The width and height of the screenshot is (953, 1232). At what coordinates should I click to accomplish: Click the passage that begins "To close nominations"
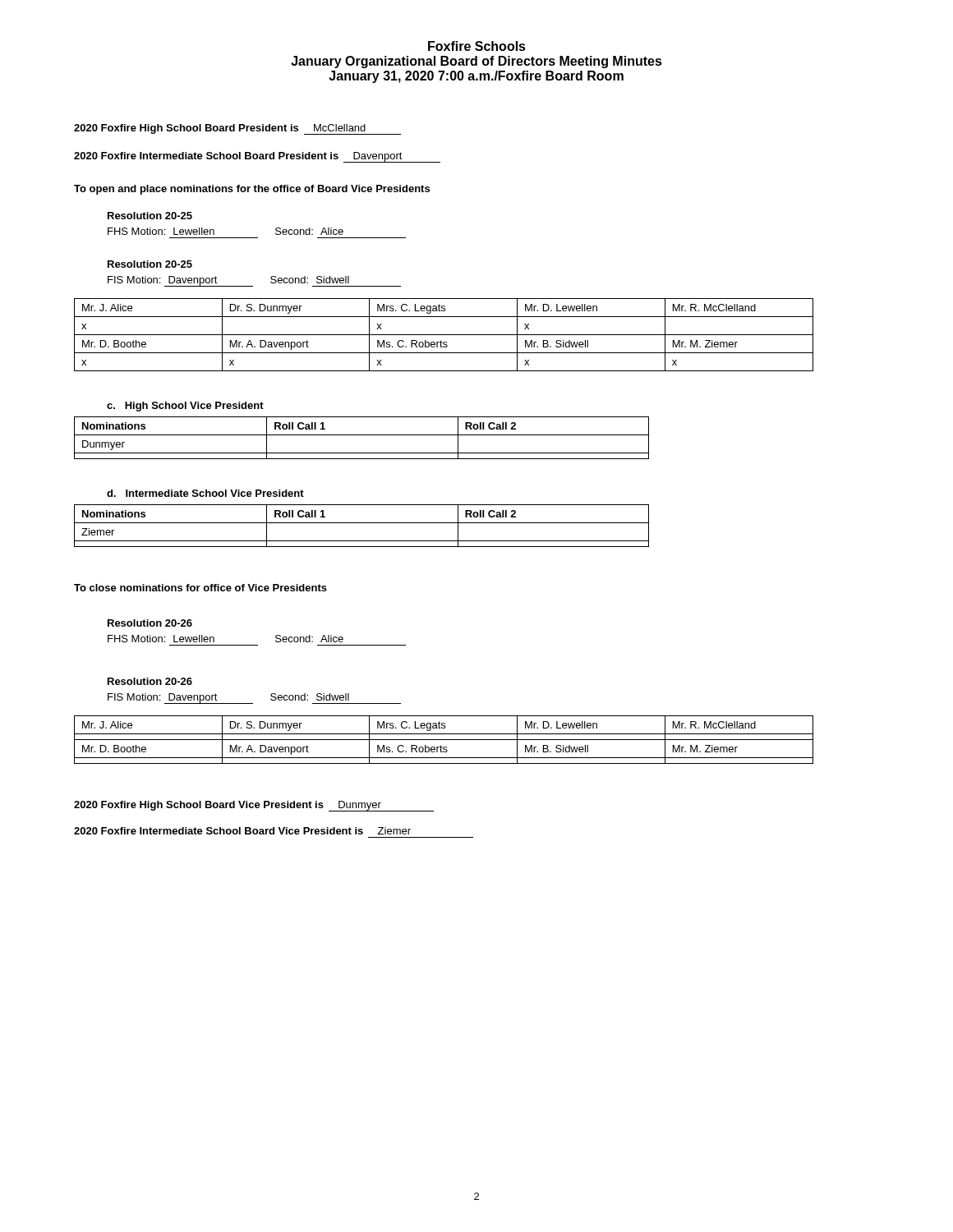(x=200, y=588)
